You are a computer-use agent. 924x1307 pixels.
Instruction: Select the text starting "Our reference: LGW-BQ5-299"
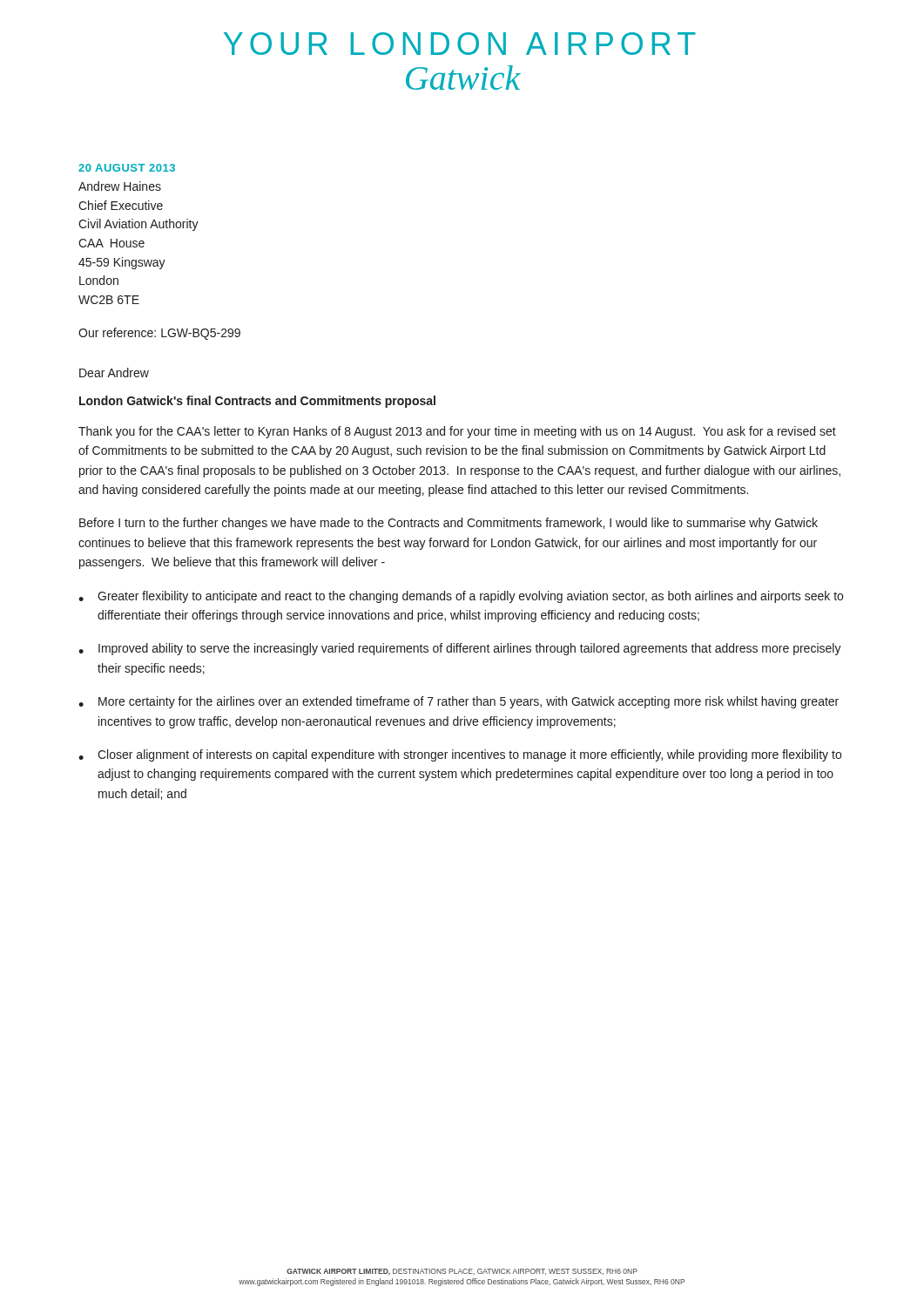click(x=160, y=333)
